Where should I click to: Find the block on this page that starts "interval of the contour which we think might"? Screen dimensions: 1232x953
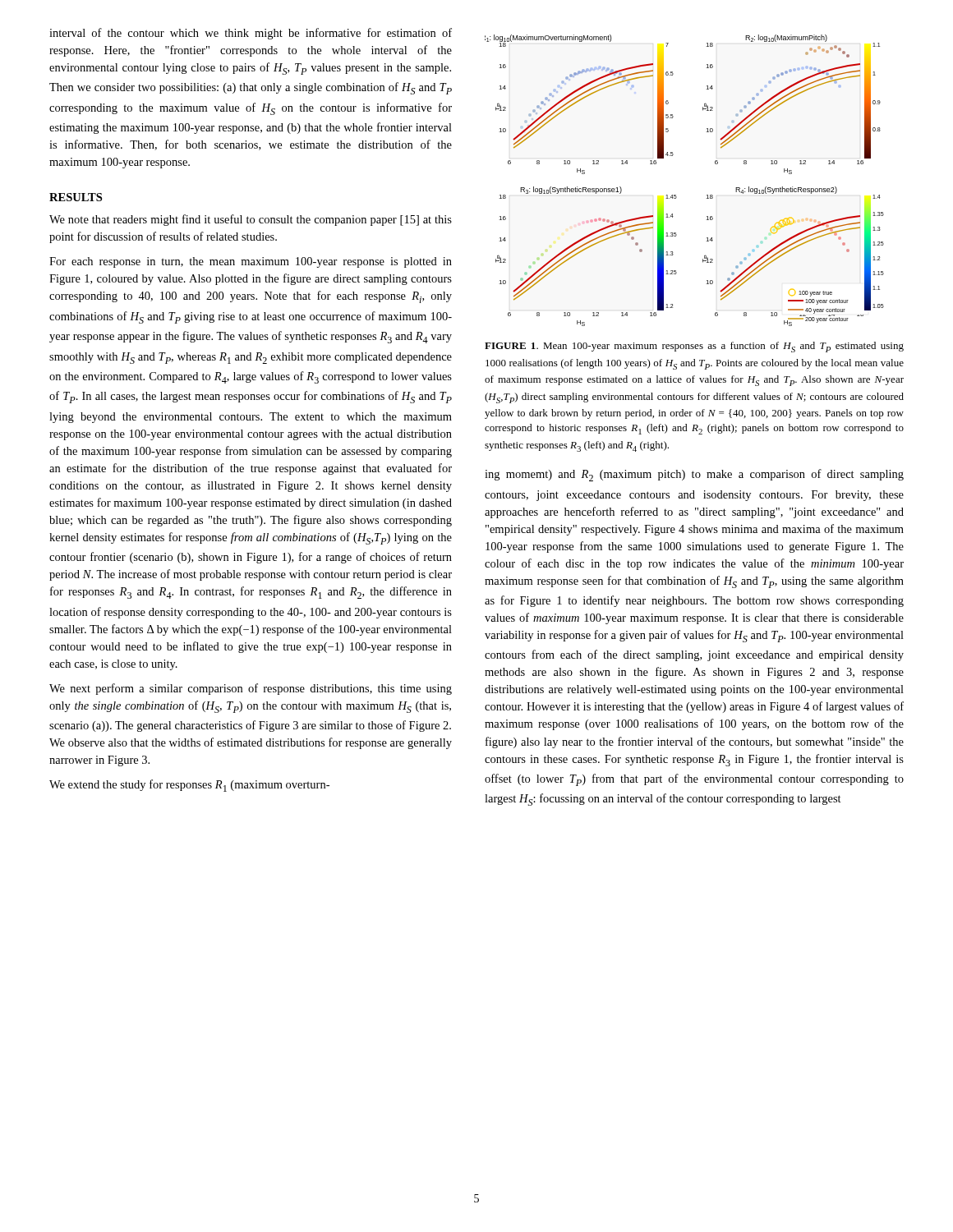pyautogui.click(x=251, y=98)
